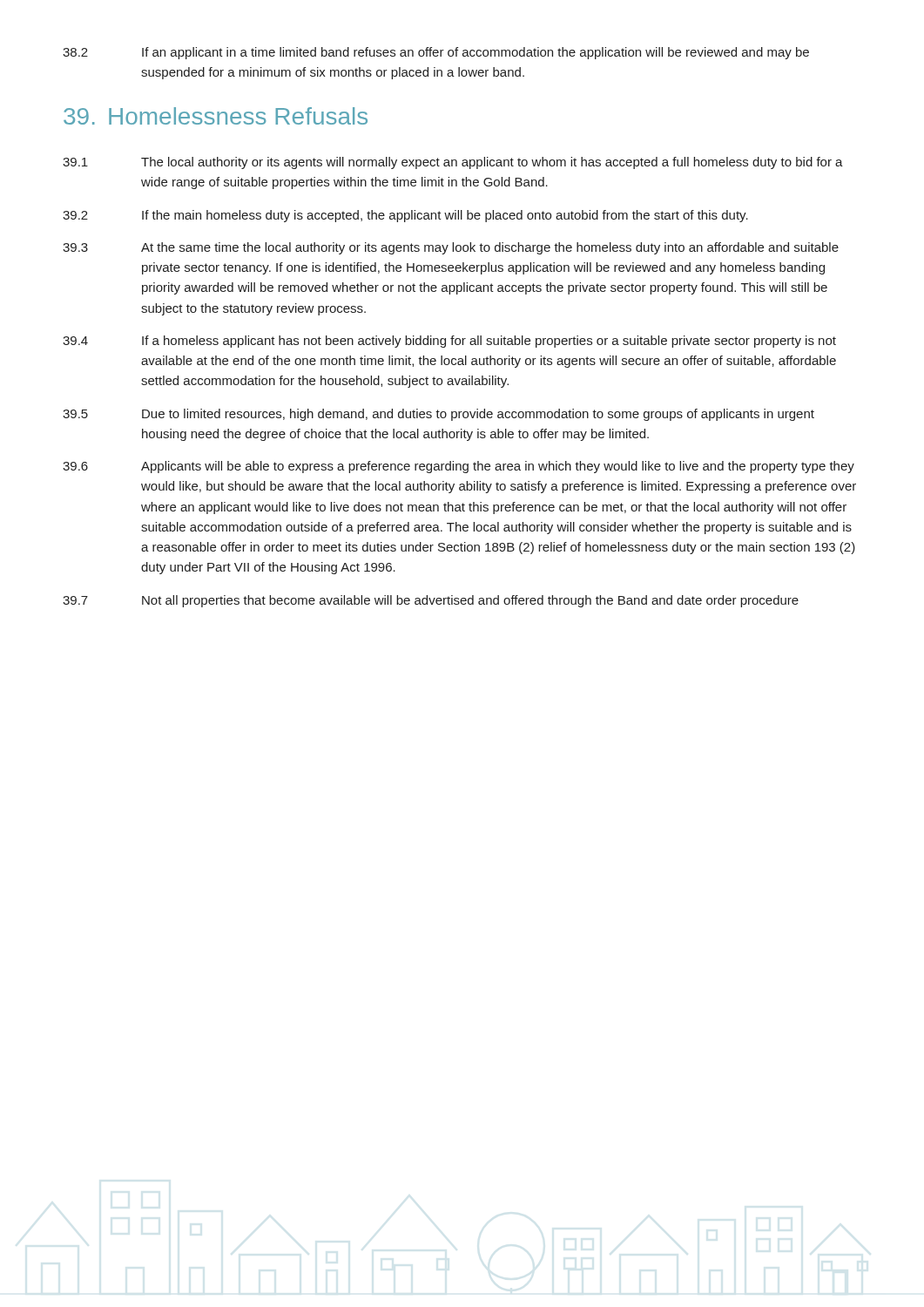Where is the passage that starts "38.2 If an"?
Screen dimensions: 1307x924
(462, 62)
